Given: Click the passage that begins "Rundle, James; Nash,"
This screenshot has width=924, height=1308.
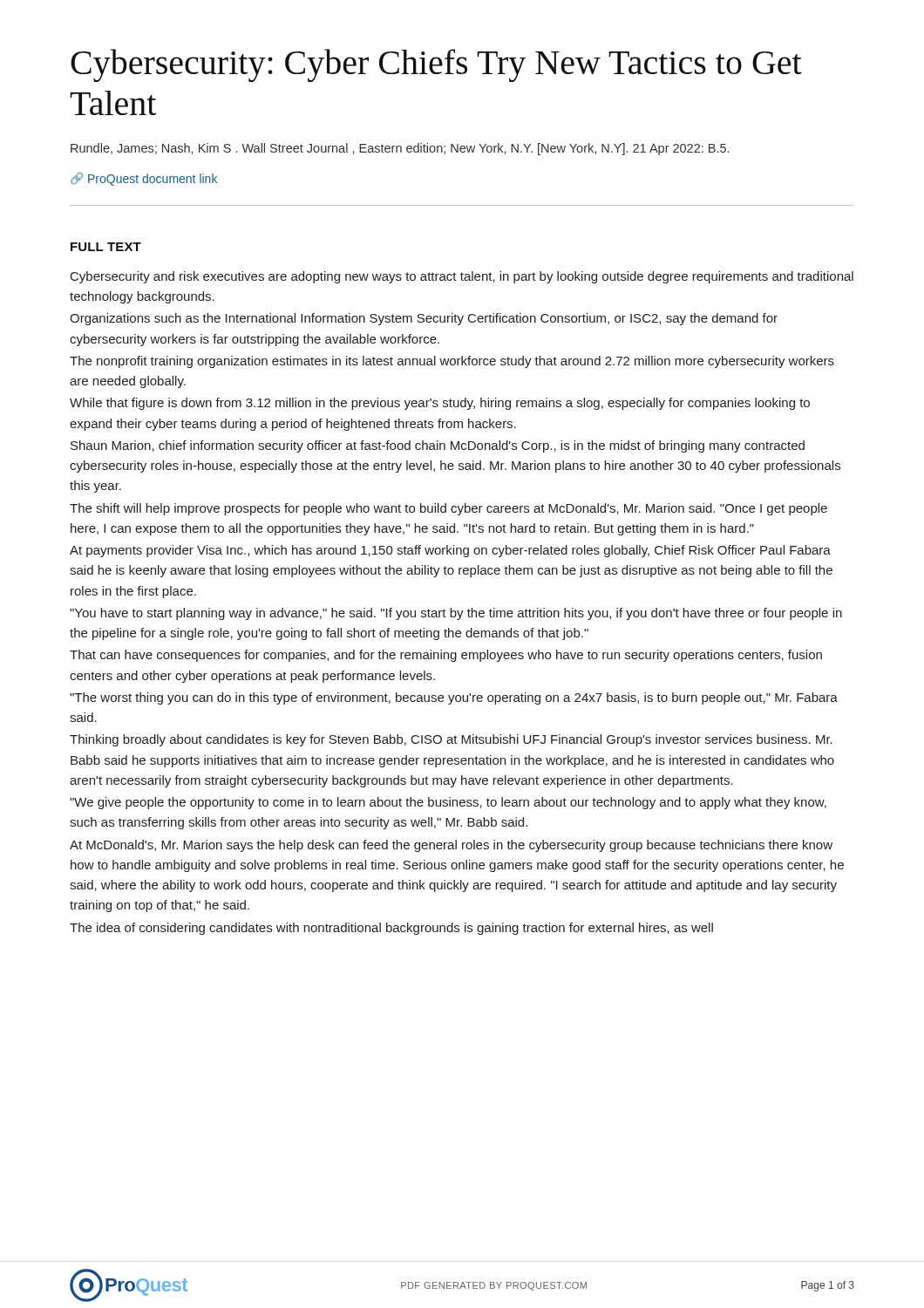Looking at the screenshot, I should [x=400, y=149].
